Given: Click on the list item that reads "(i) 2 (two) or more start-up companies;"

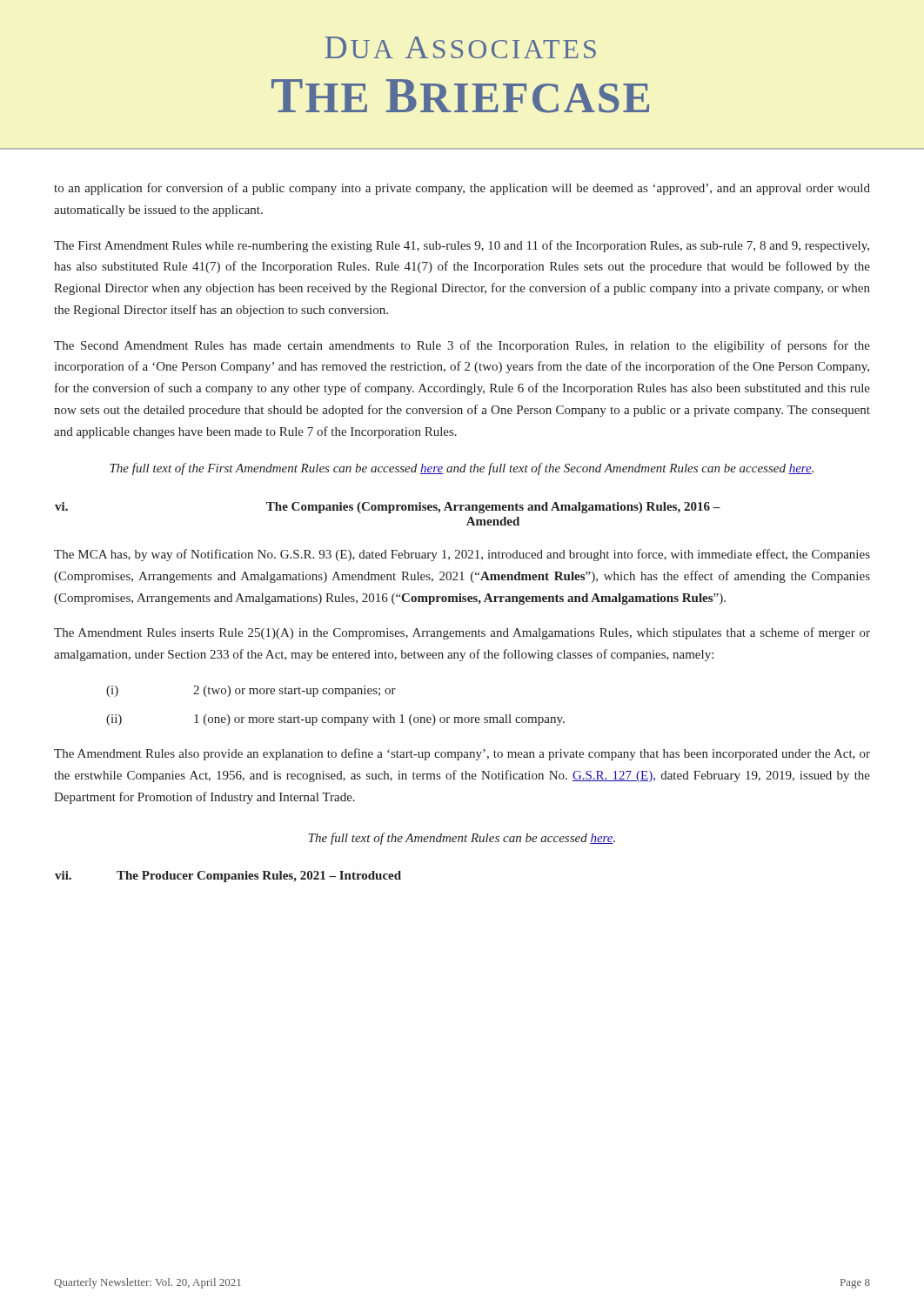Looking at the screenshot, I should click(x=251, y=691).
